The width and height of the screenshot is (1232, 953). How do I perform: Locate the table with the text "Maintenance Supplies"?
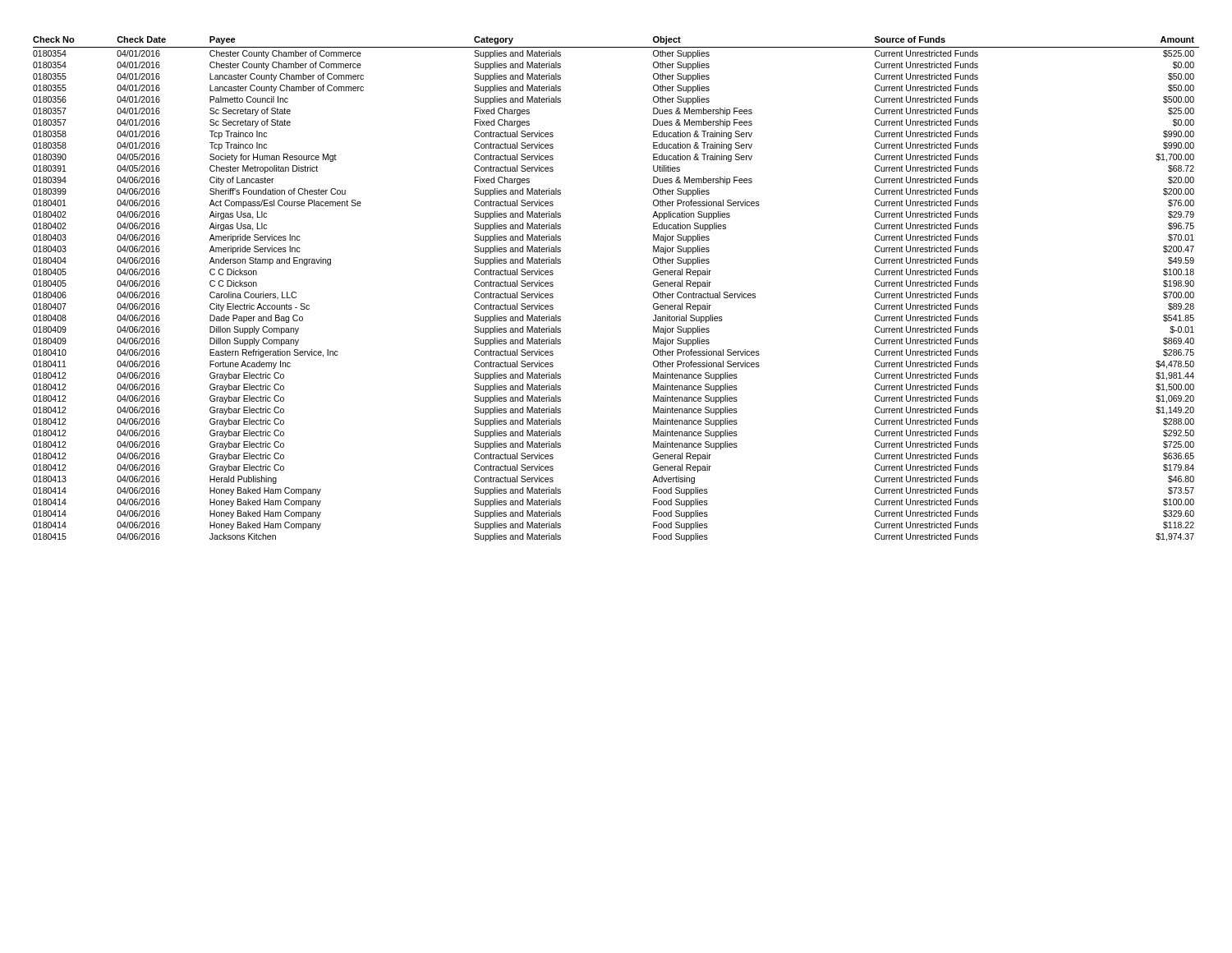616,288
